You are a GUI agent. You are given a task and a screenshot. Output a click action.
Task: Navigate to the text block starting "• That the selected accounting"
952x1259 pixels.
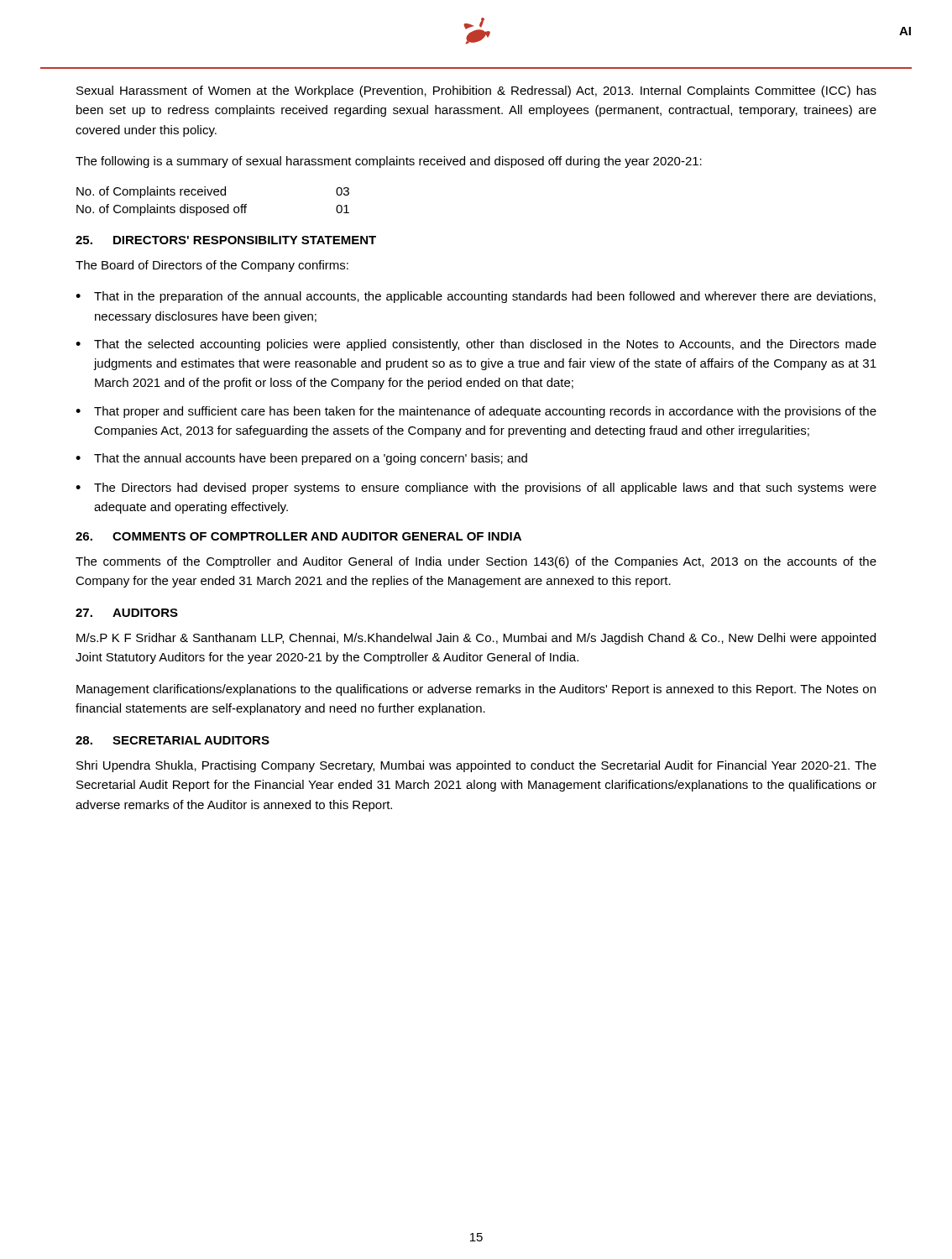coord(476,363)
